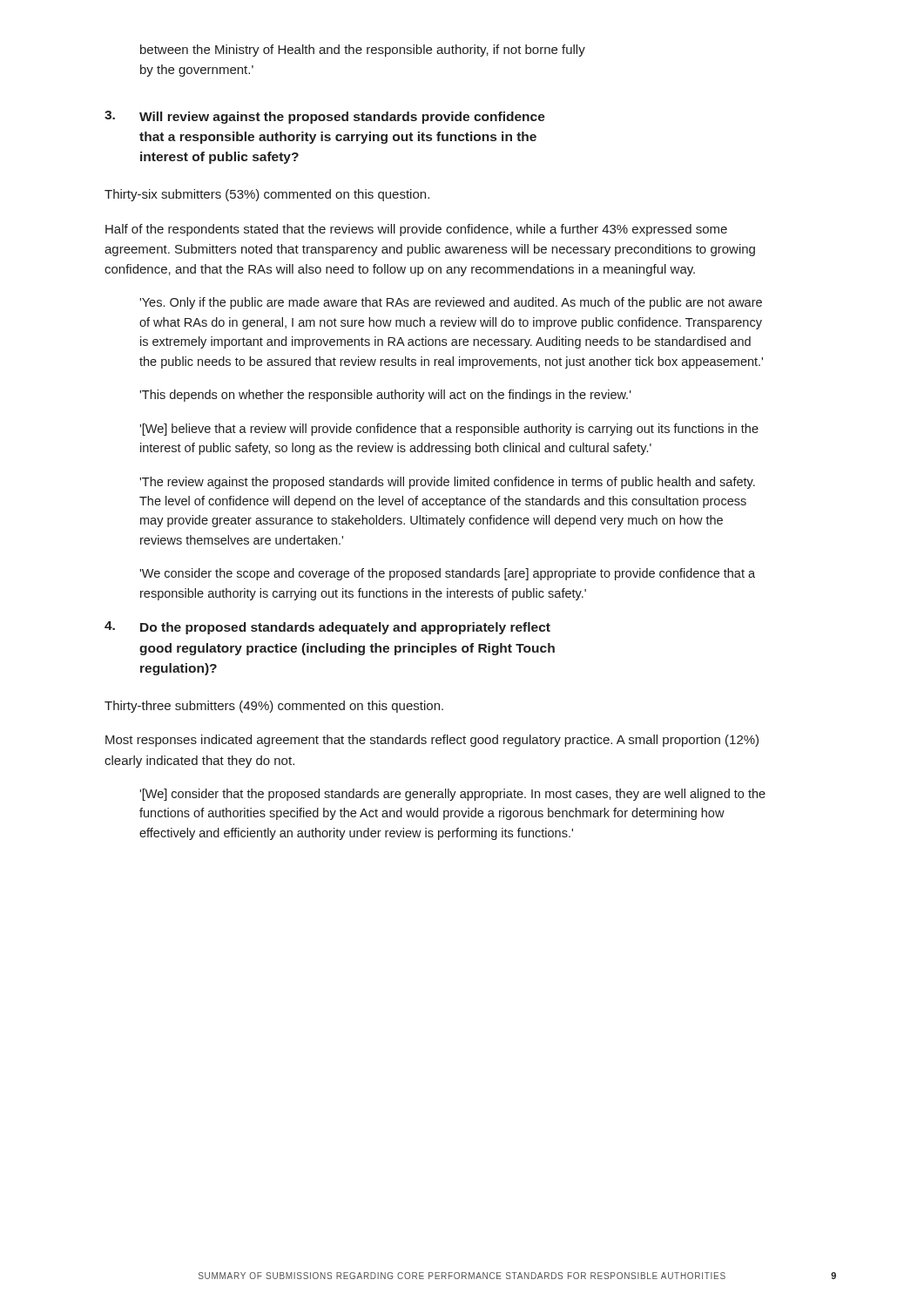Screen dimensions: 1307x924
Task: Point to the section header beginning "4. Do the proposed standards adequately"
Action: click(330, 648)
